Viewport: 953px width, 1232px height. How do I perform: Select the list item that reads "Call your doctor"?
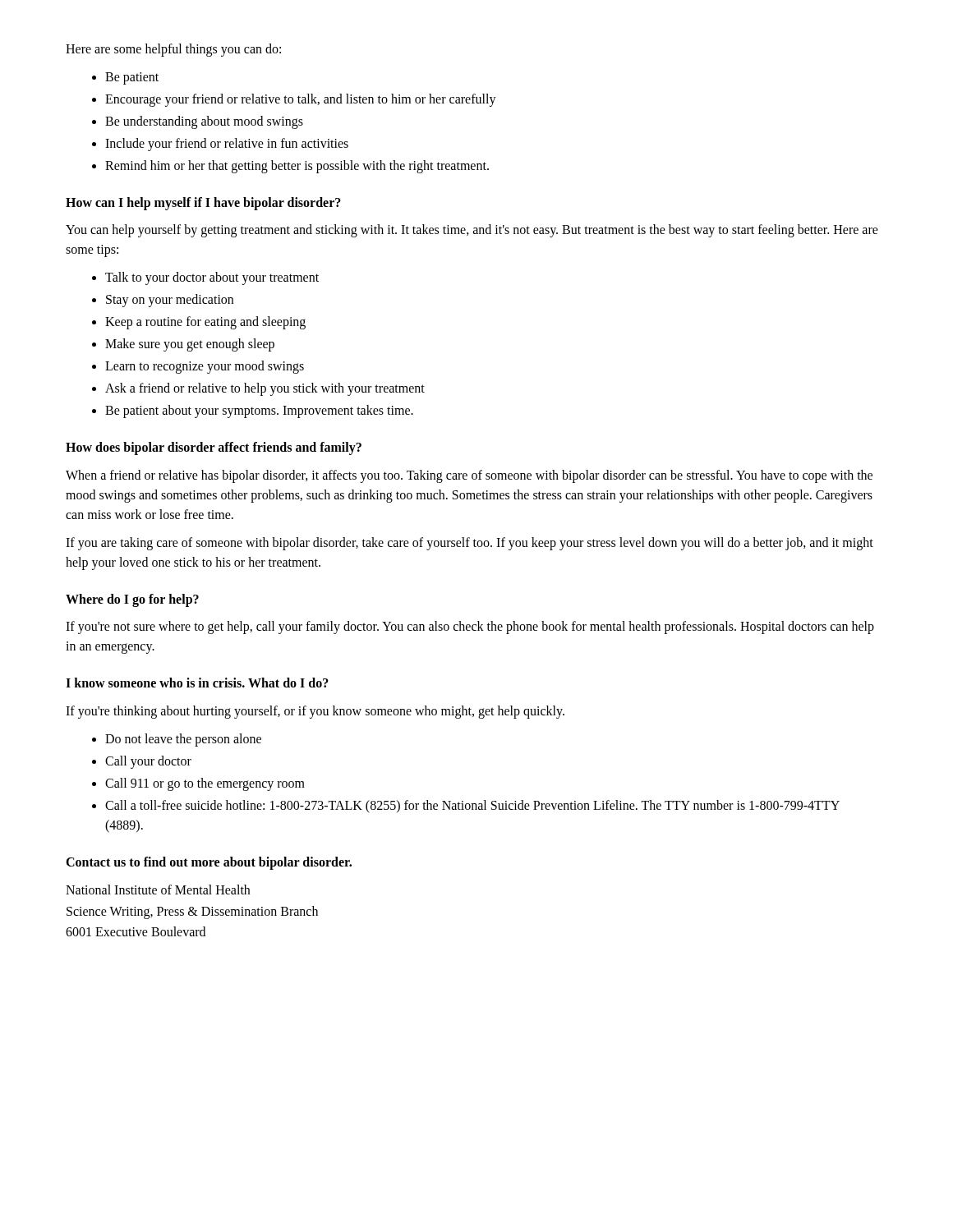148,761
